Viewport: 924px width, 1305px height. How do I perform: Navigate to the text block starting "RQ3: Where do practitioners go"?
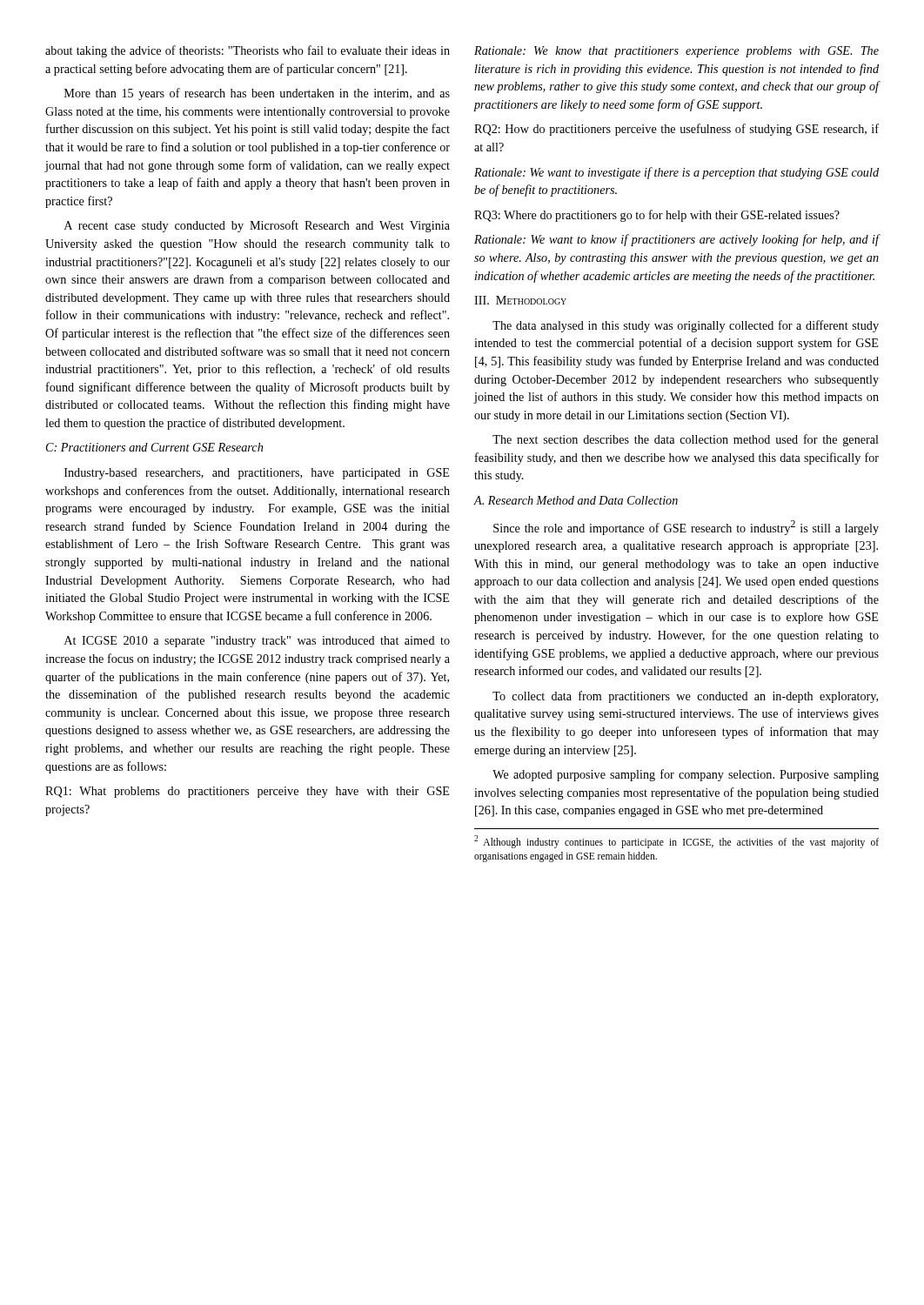coord(676,215)
